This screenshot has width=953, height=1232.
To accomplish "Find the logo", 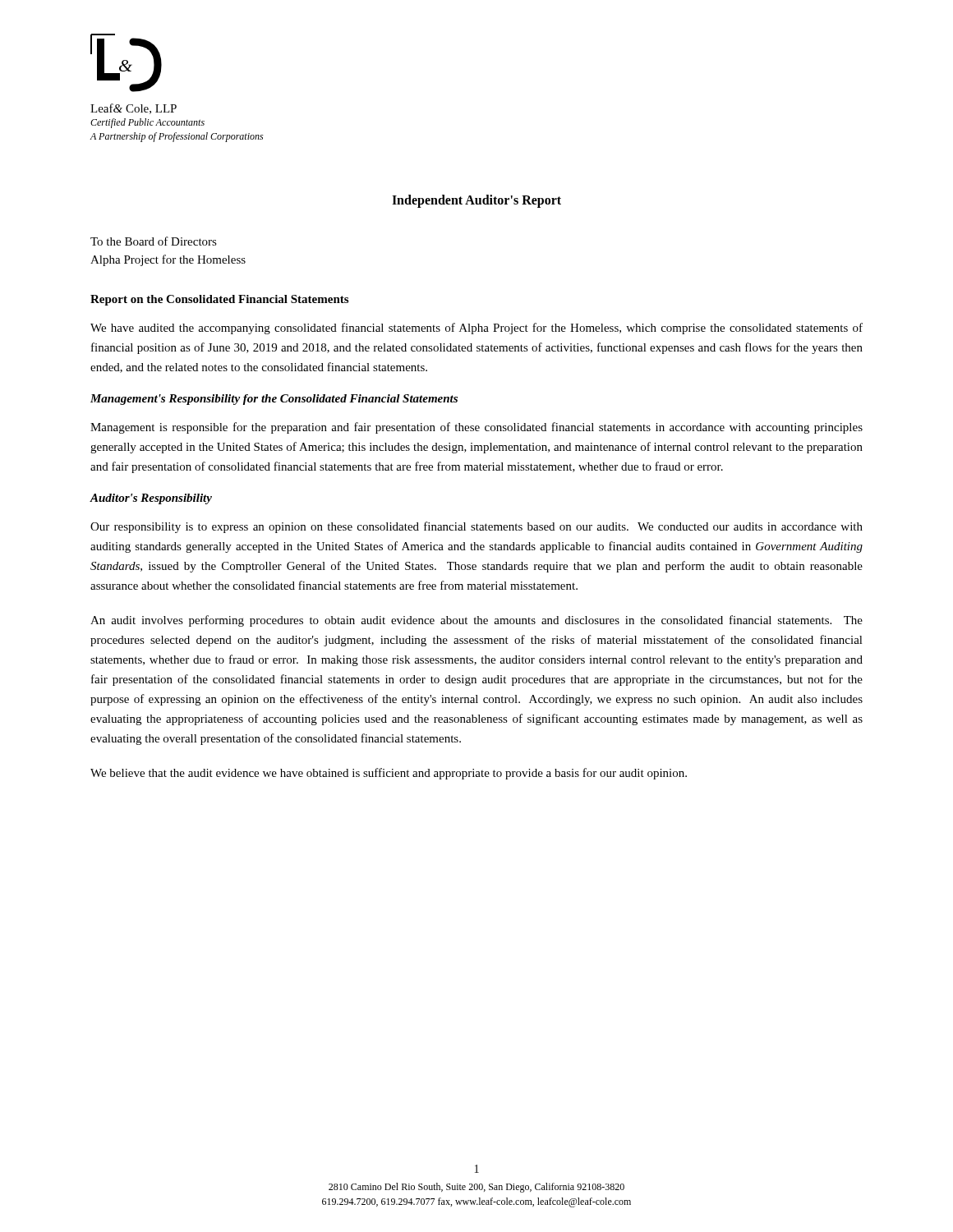I will [x=476, y=66].
